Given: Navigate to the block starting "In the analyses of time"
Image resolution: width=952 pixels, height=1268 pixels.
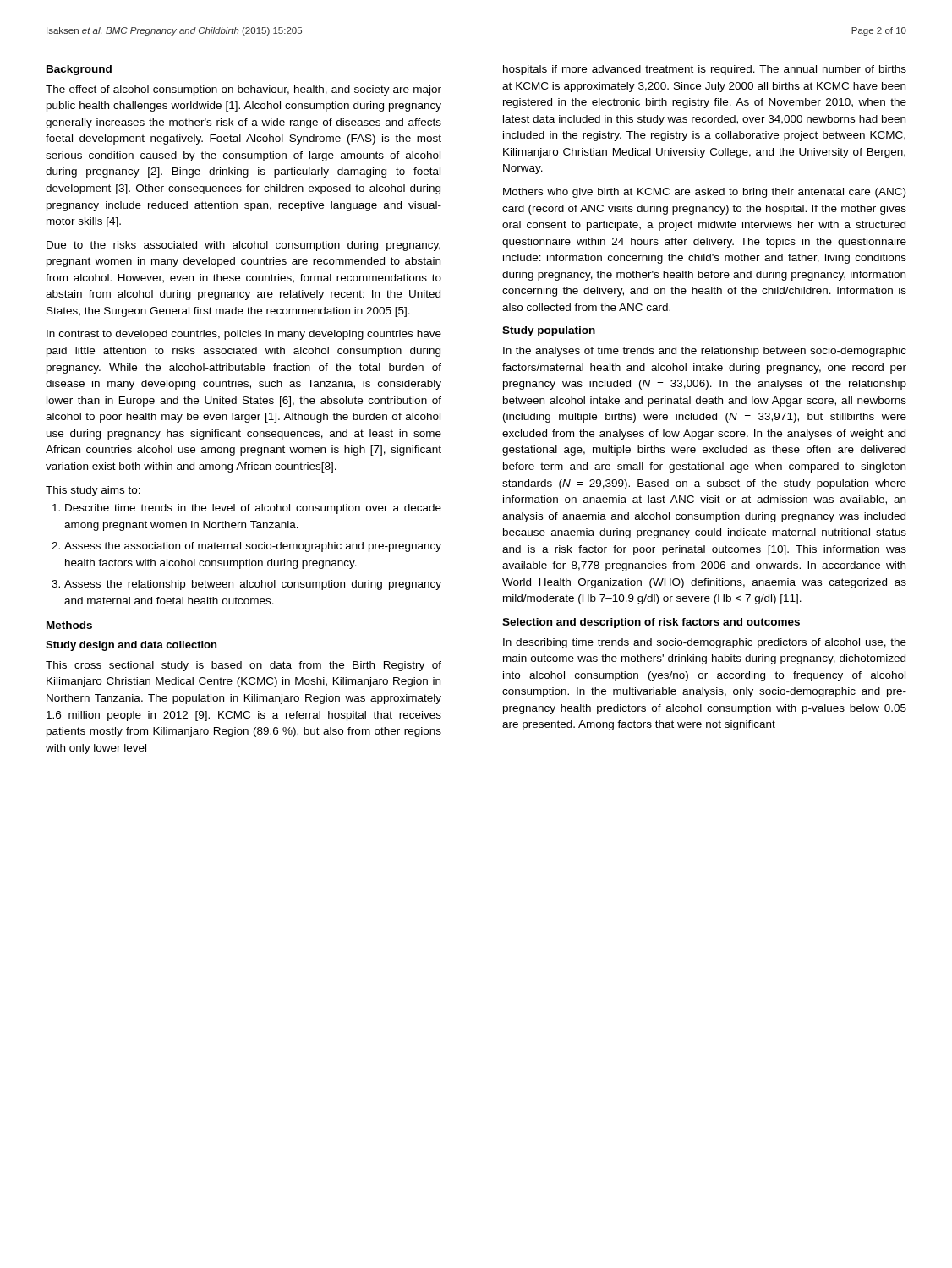Looking at the screenshot, I should point(704,474).
